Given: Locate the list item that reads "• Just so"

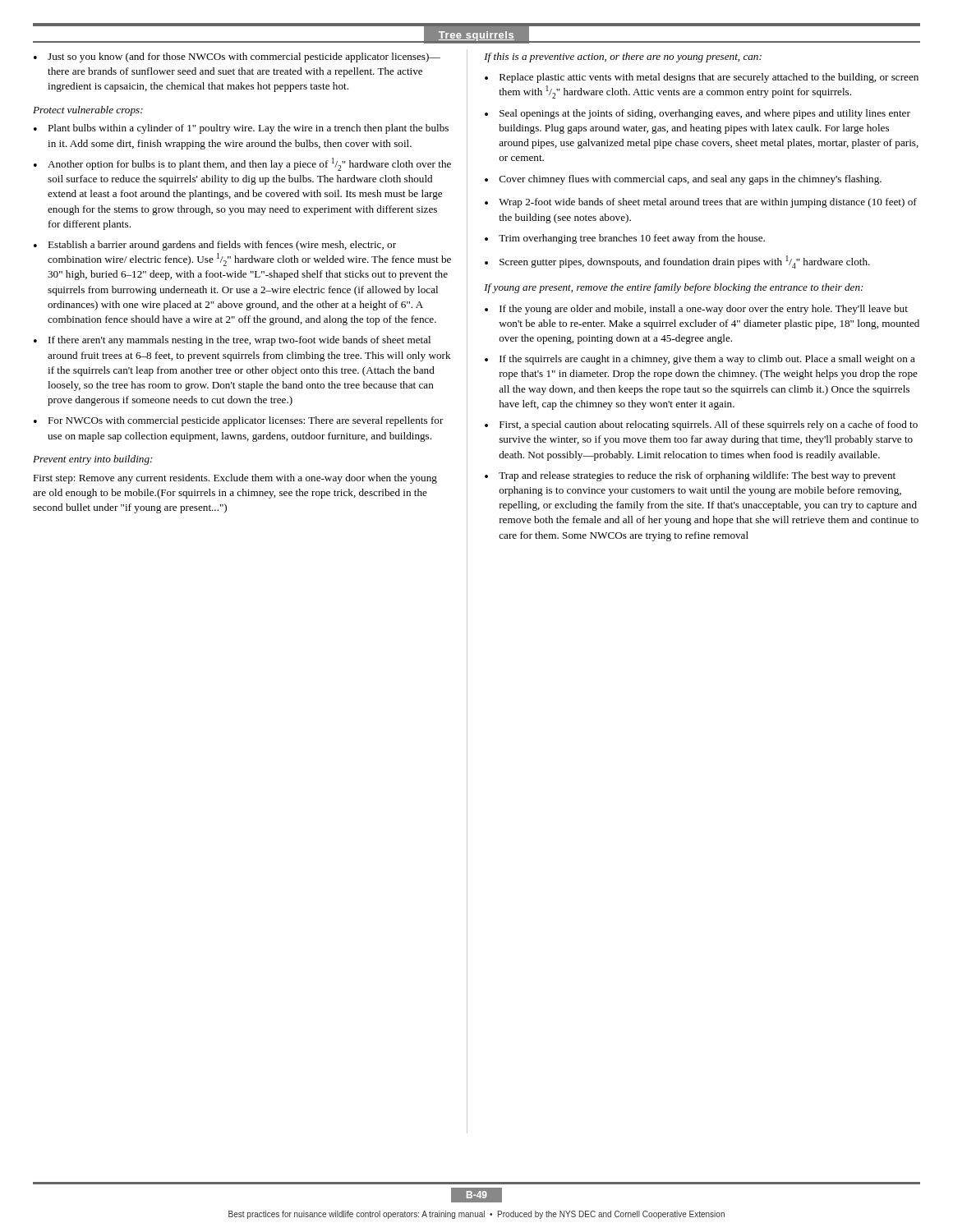Looking at the screenshot, I should tap(242, 72).
